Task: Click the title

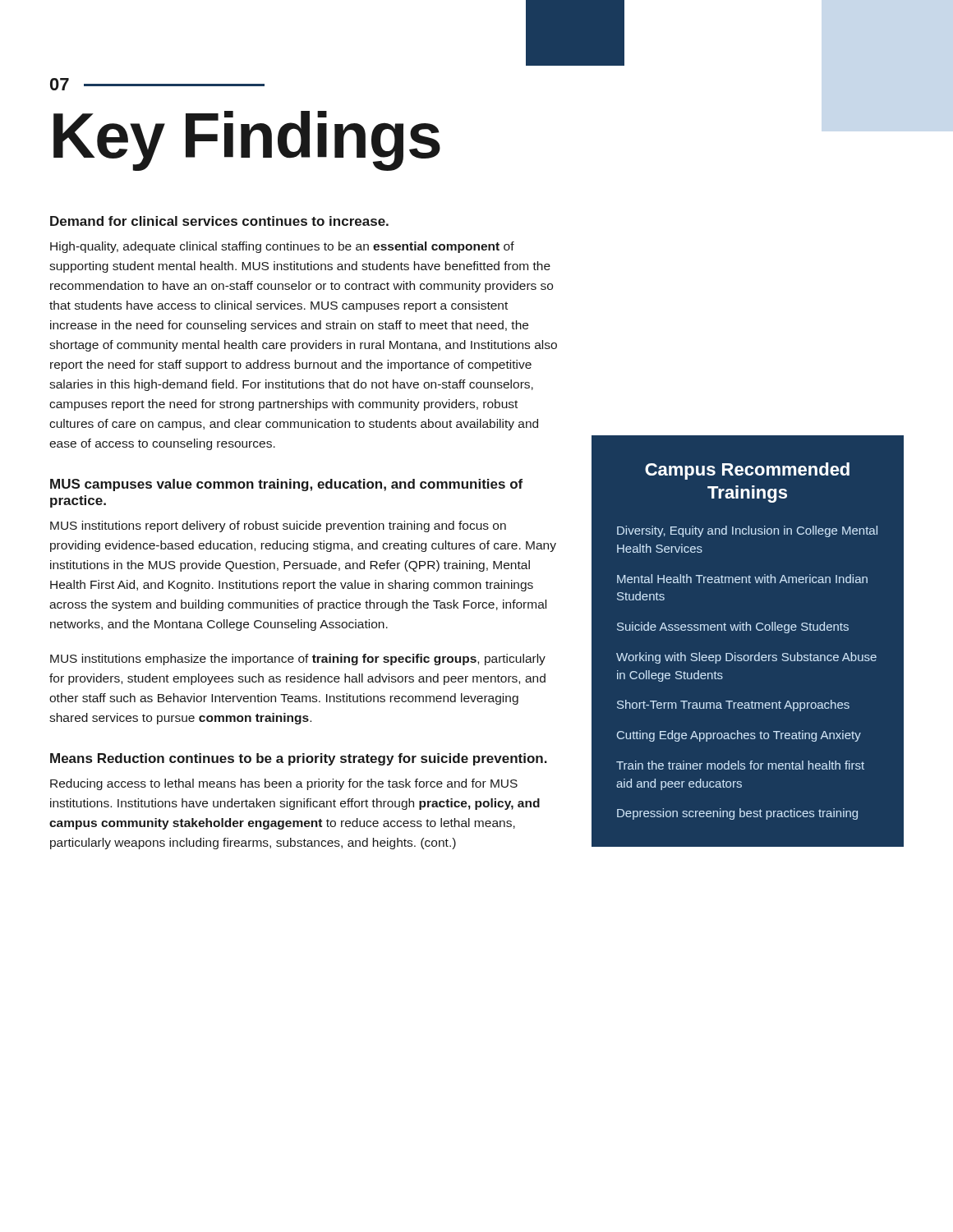Action: point(246,136)
